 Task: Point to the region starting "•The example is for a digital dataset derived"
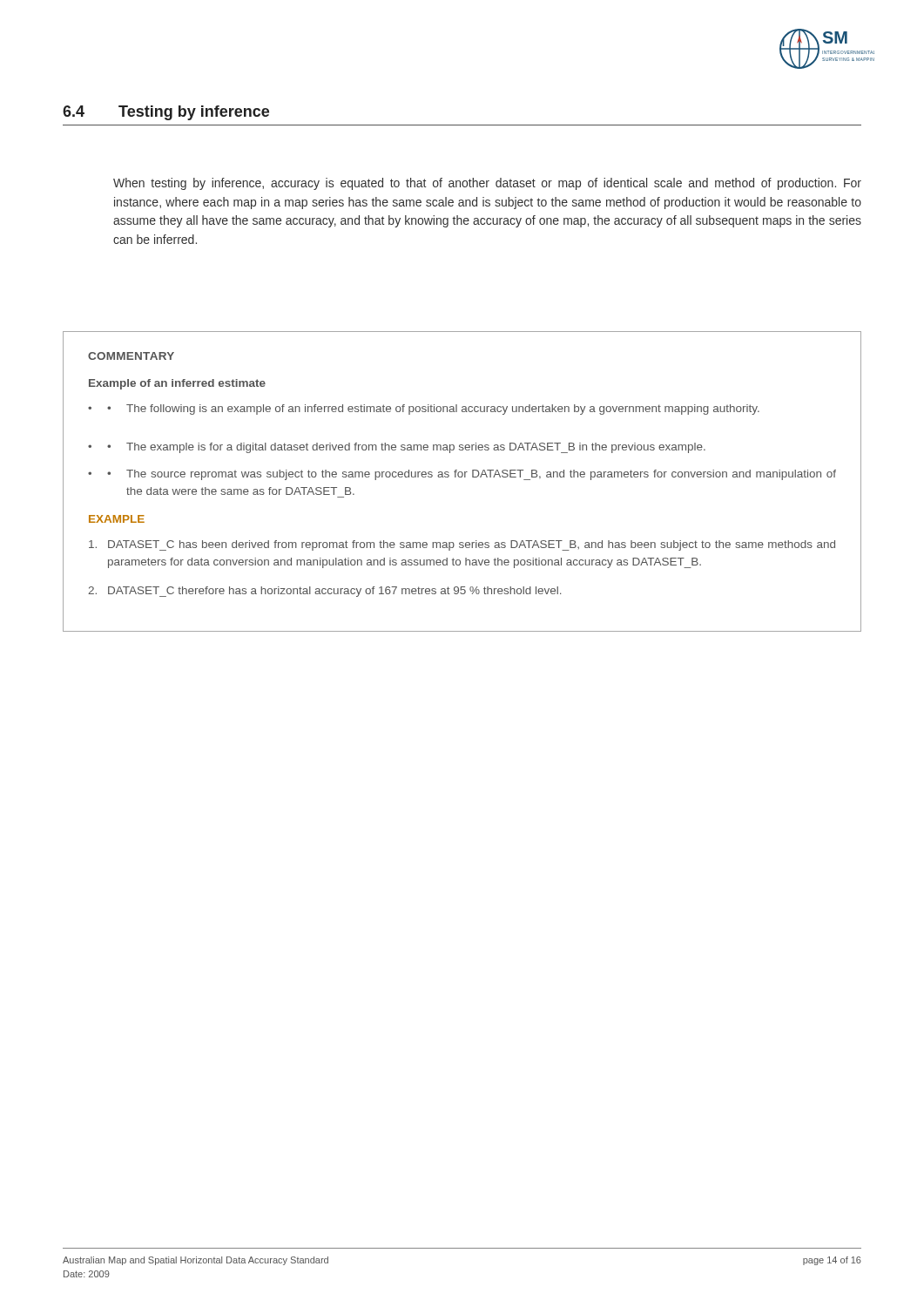(407, 447)
